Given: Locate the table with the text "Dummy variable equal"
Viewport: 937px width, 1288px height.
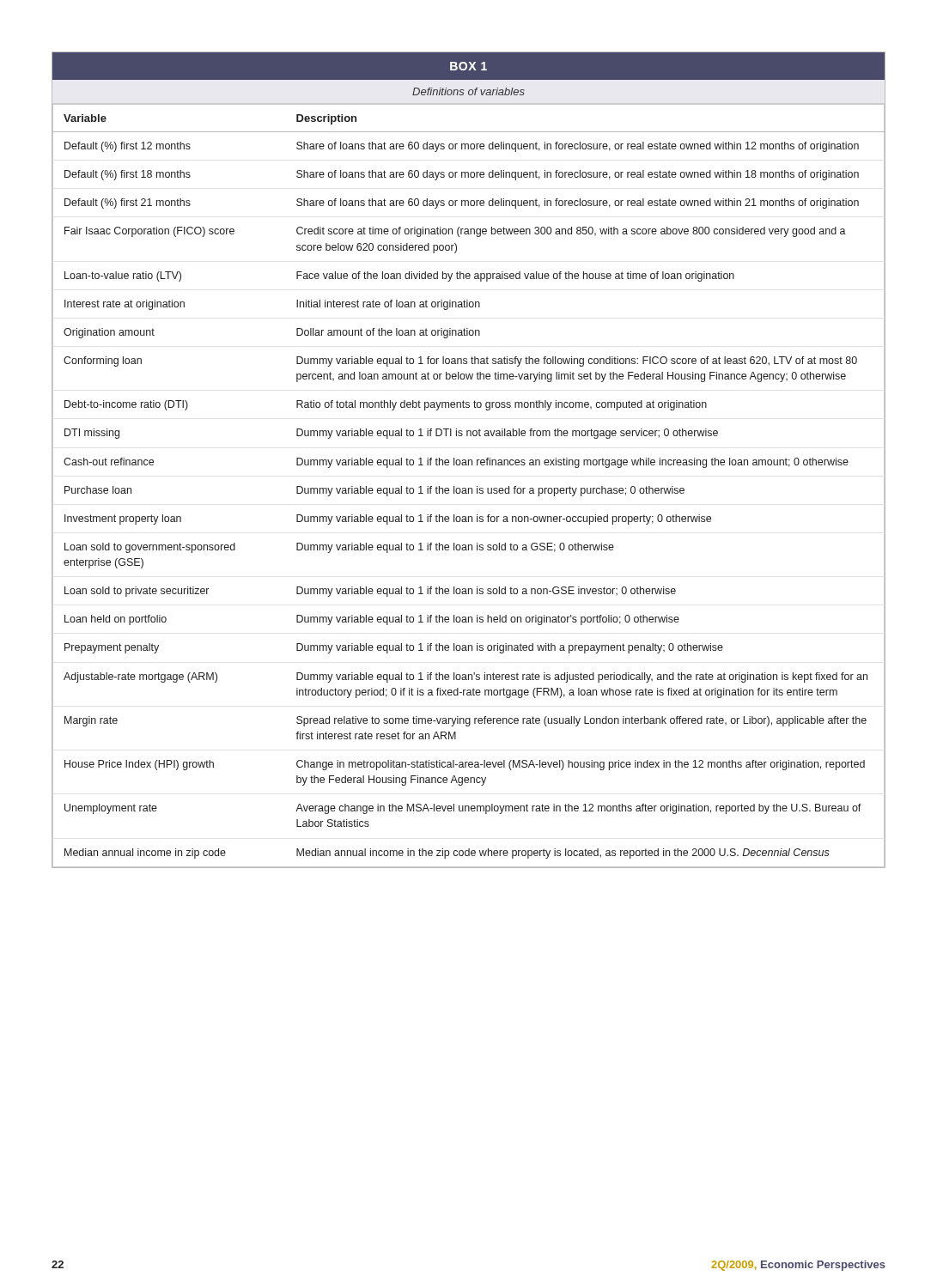Looking at the screenshot, I should pyautogui.click(x=468, y=460).
